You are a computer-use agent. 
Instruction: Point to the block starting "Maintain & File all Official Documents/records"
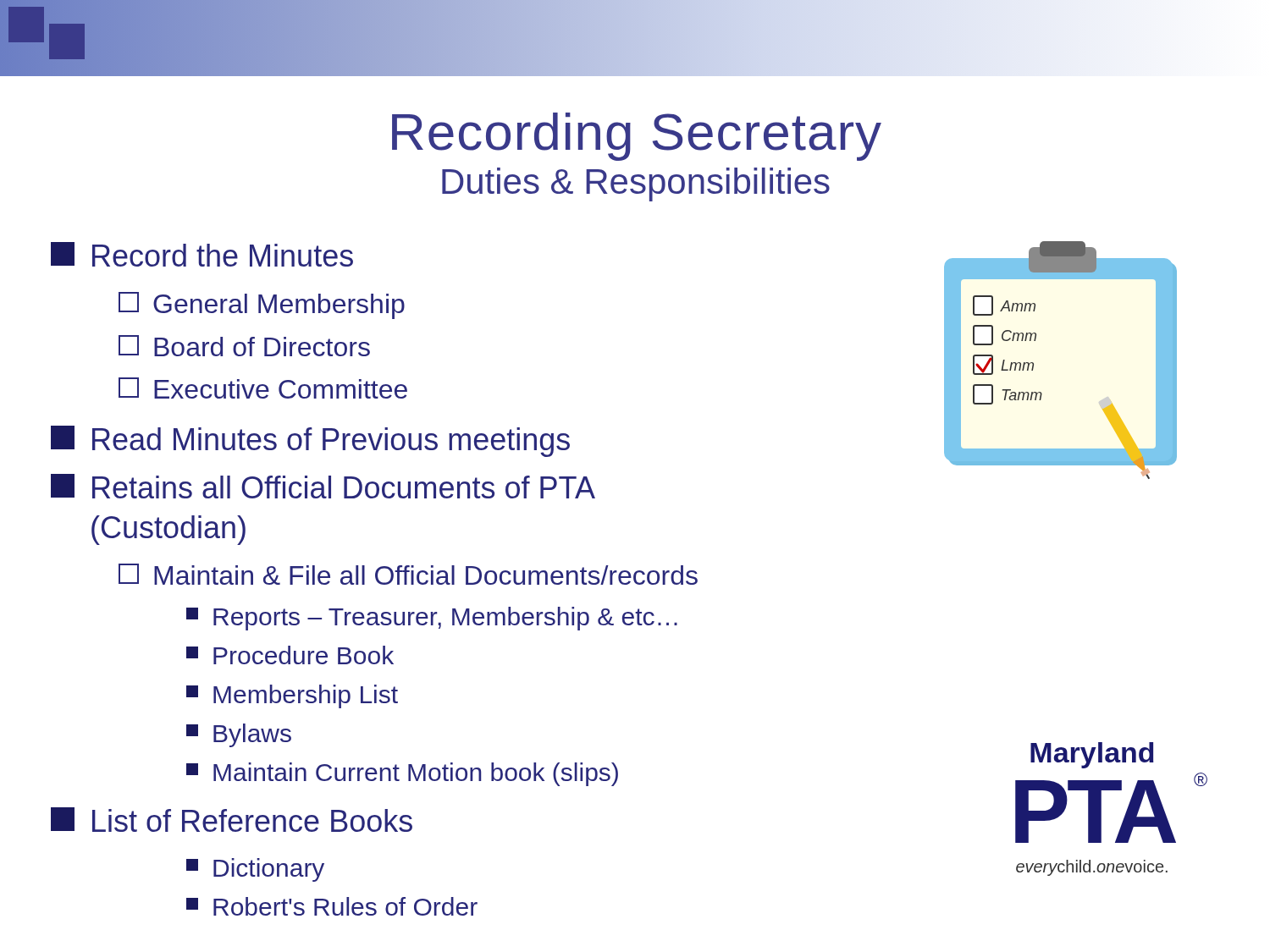click(x=408, y=575)
